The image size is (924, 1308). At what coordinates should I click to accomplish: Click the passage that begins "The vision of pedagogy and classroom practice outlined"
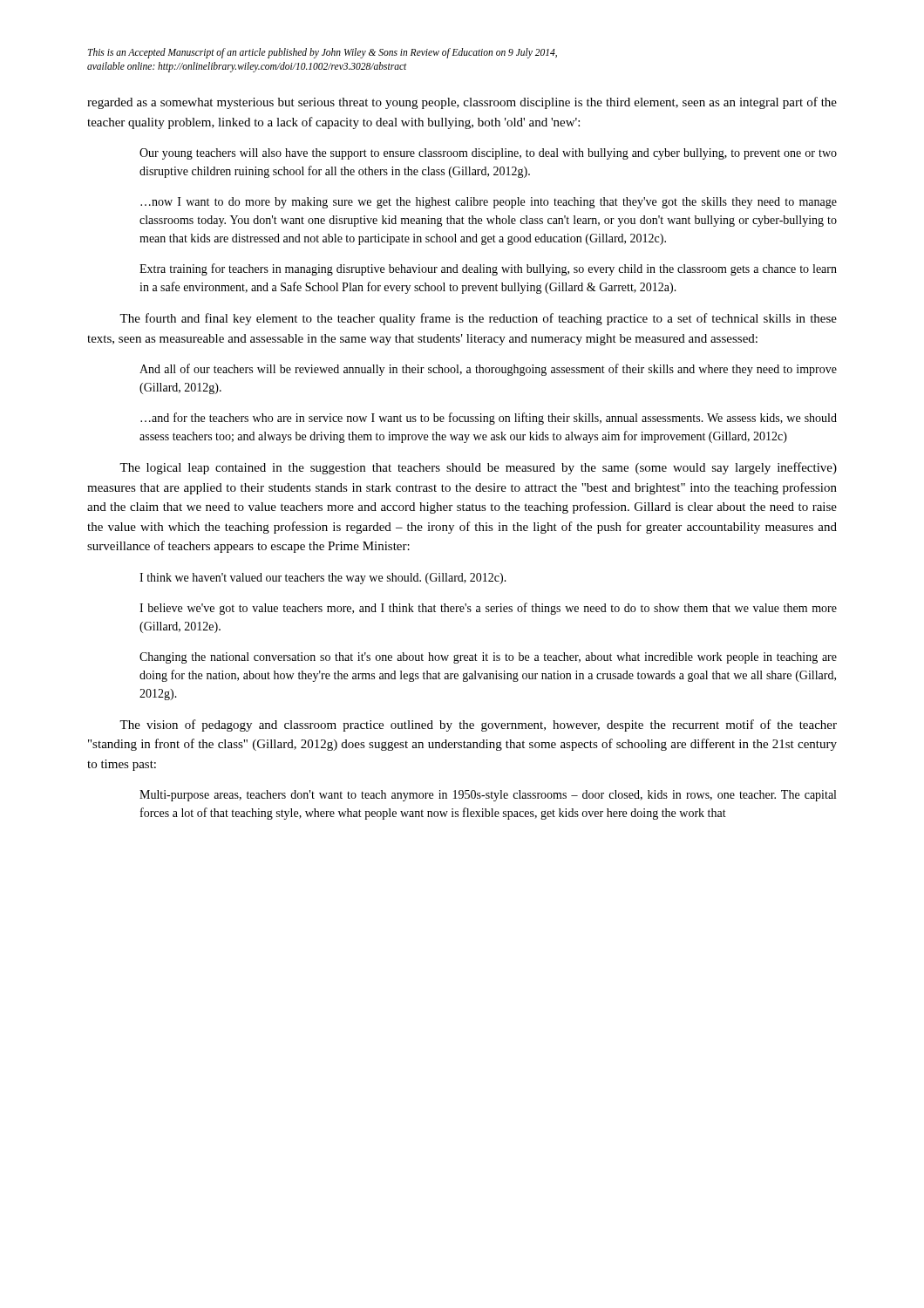pos(462,744)
